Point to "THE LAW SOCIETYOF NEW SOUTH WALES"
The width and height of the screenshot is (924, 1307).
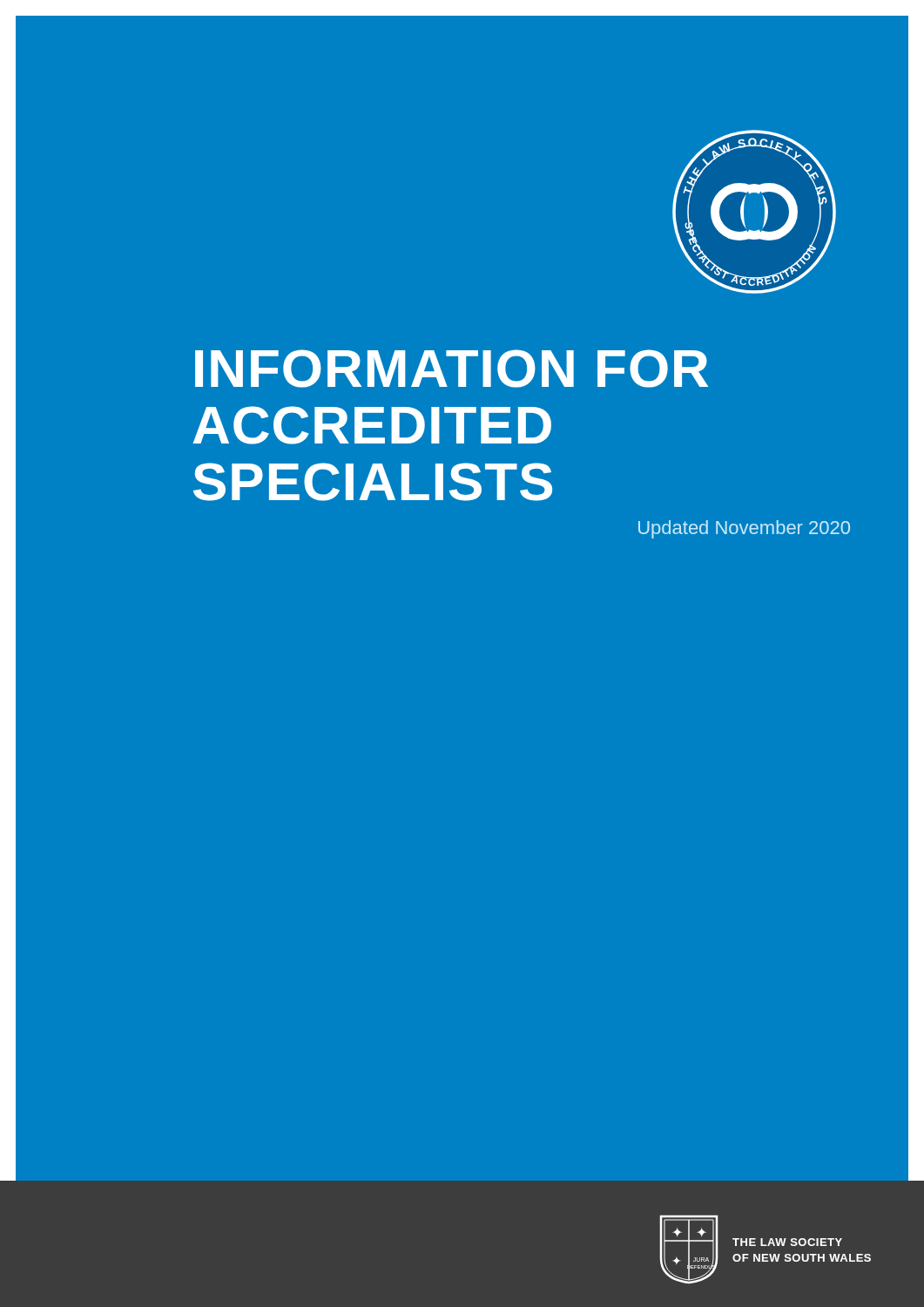pyautogui.click(x=802, y=1250)
